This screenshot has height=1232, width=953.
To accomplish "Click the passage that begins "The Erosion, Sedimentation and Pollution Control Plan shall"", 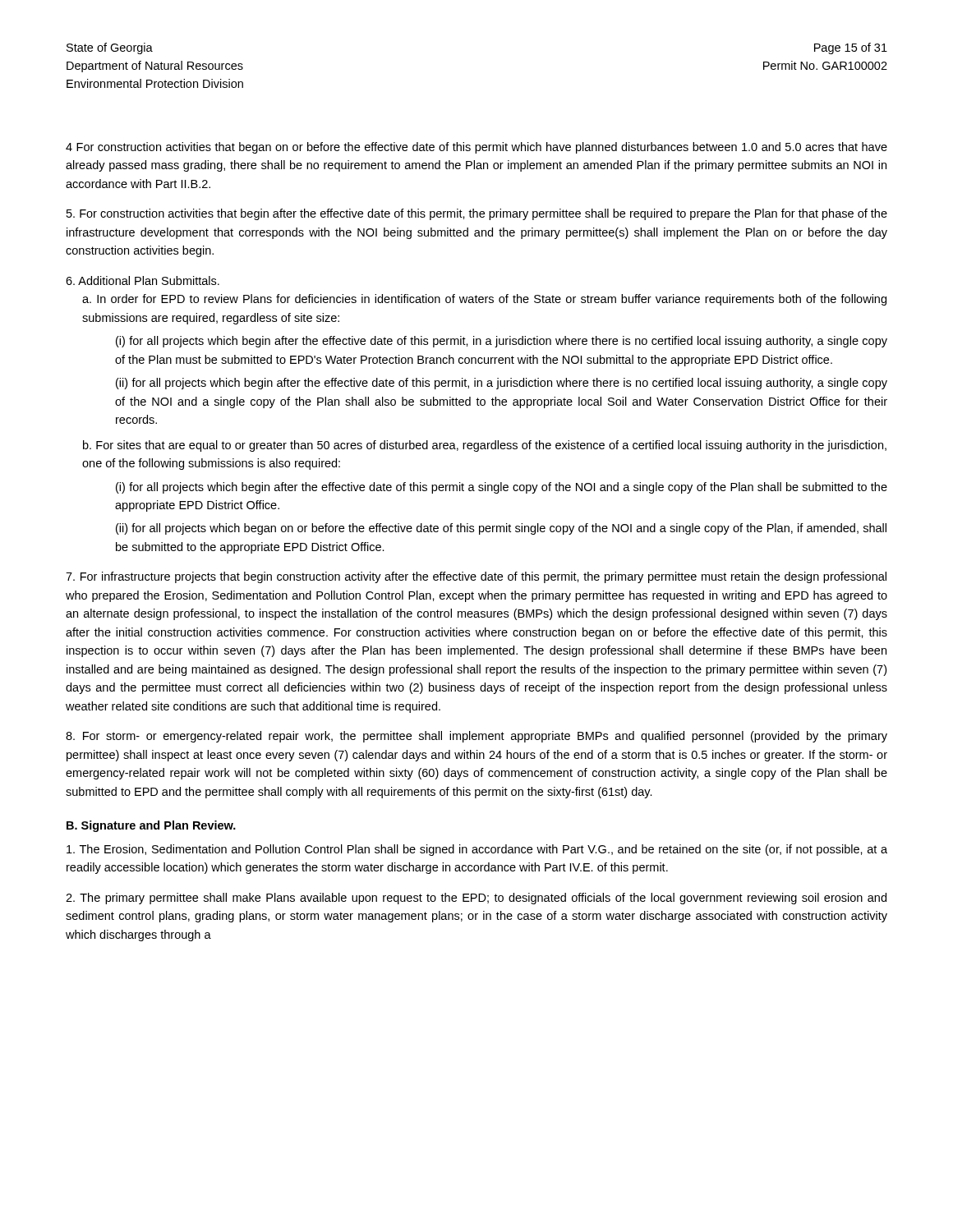I will 476,858.
